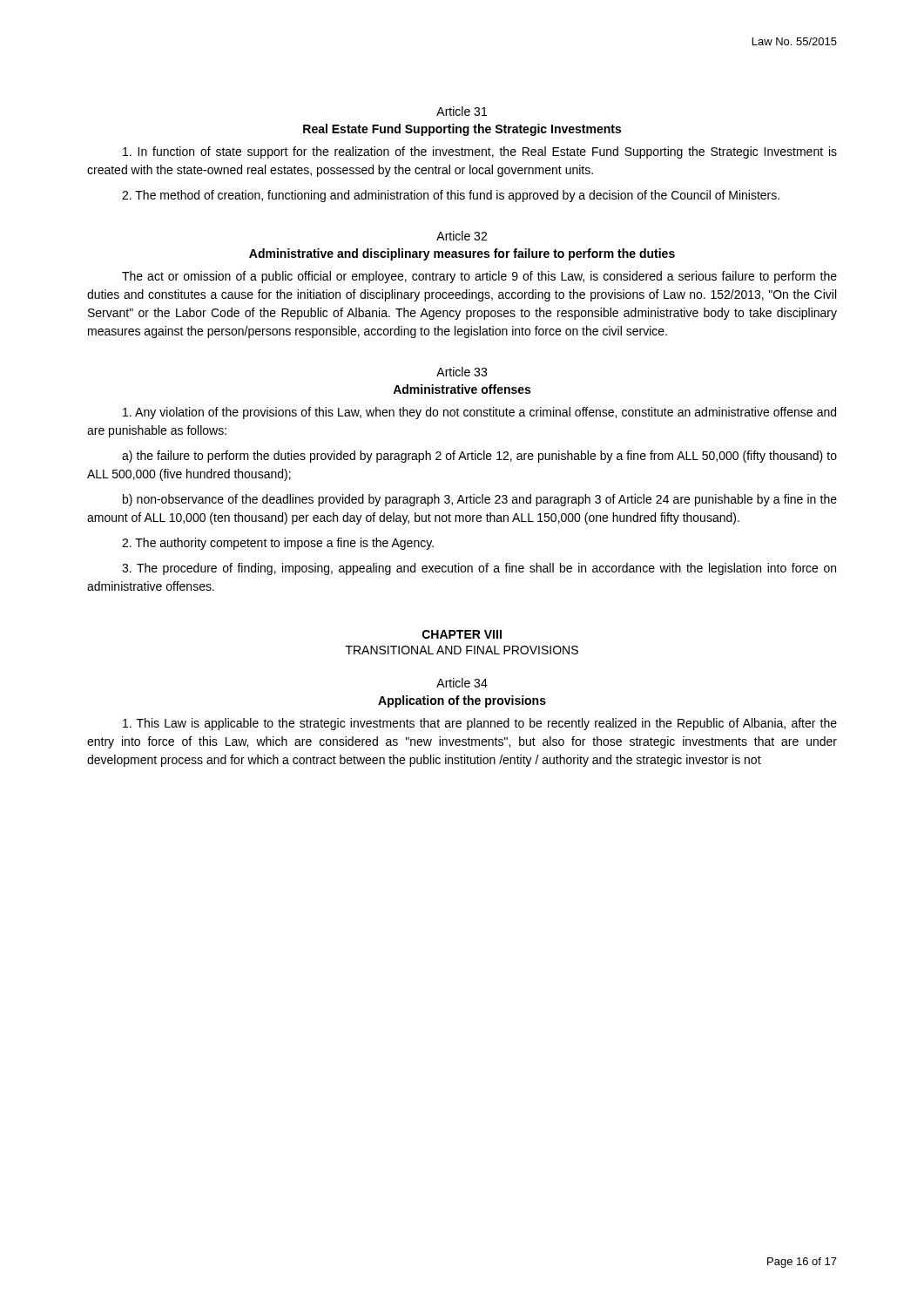Click on the block starting "Article 34"
The image size is (924, 1307).
[462, 683]
